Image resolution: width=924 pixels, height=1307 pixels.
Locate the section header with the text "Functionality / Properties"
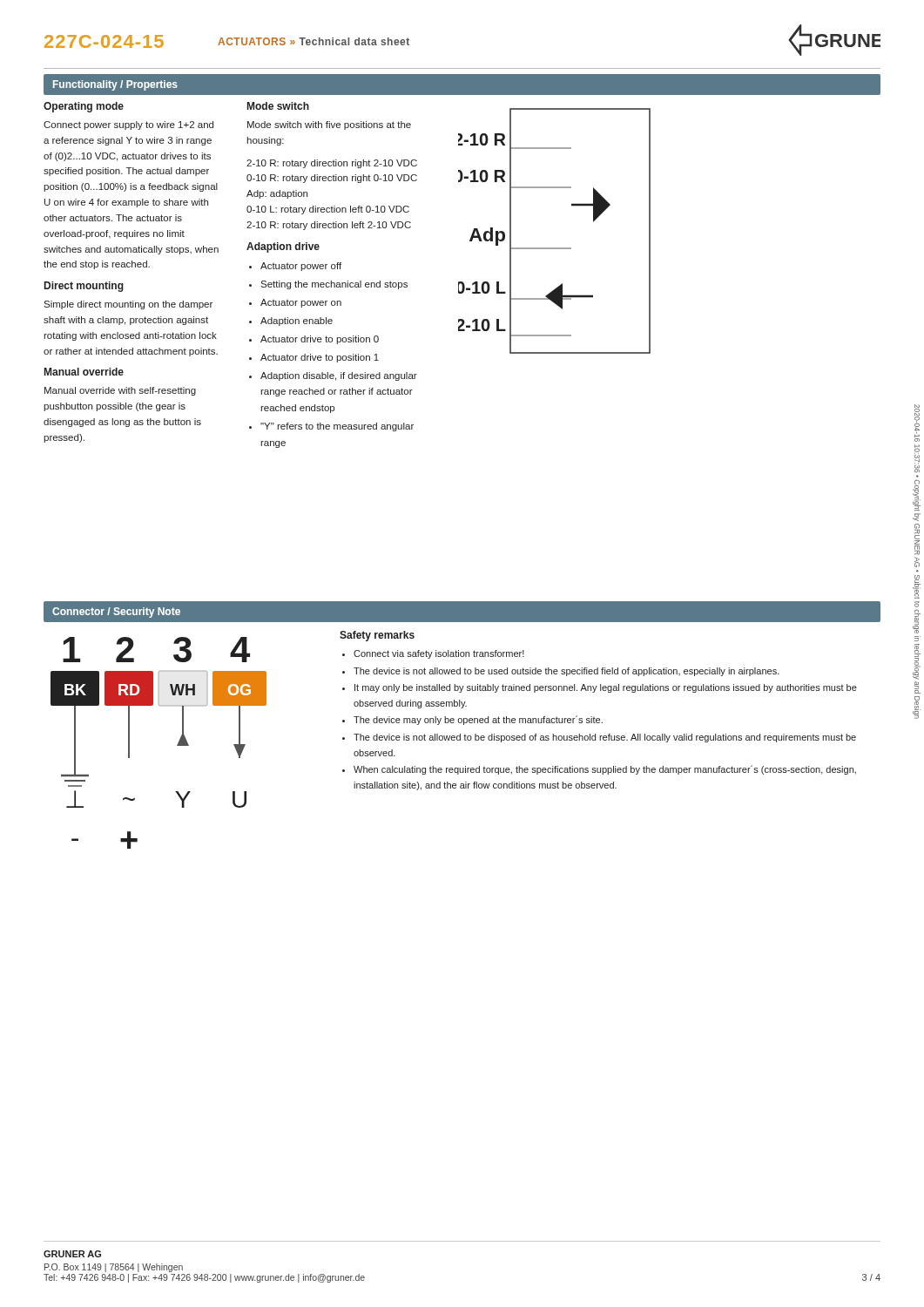click(462, 85)
